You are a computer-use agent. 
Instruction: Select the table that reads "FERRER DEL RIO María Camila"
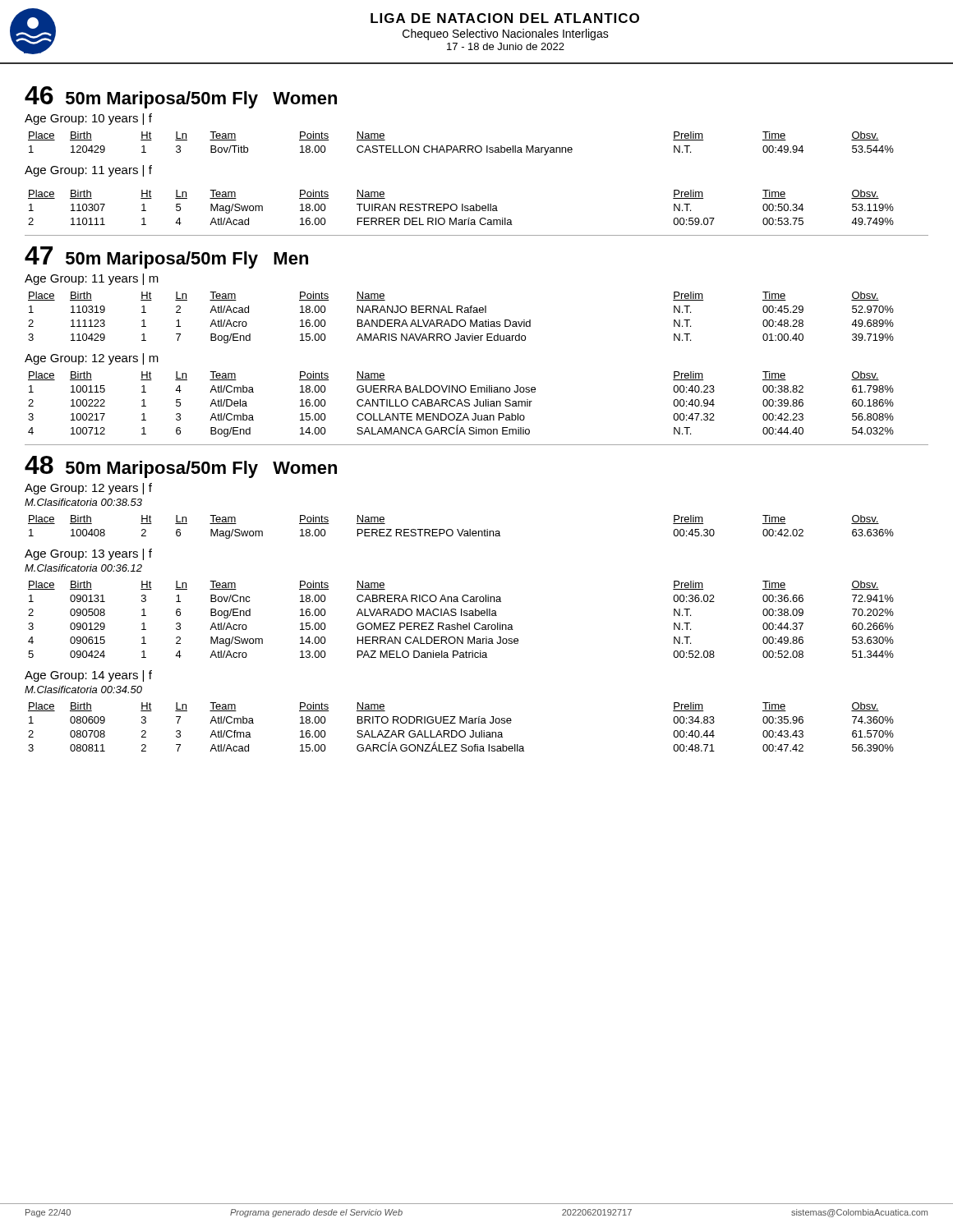pyautogui.click(x=476, y=207)
